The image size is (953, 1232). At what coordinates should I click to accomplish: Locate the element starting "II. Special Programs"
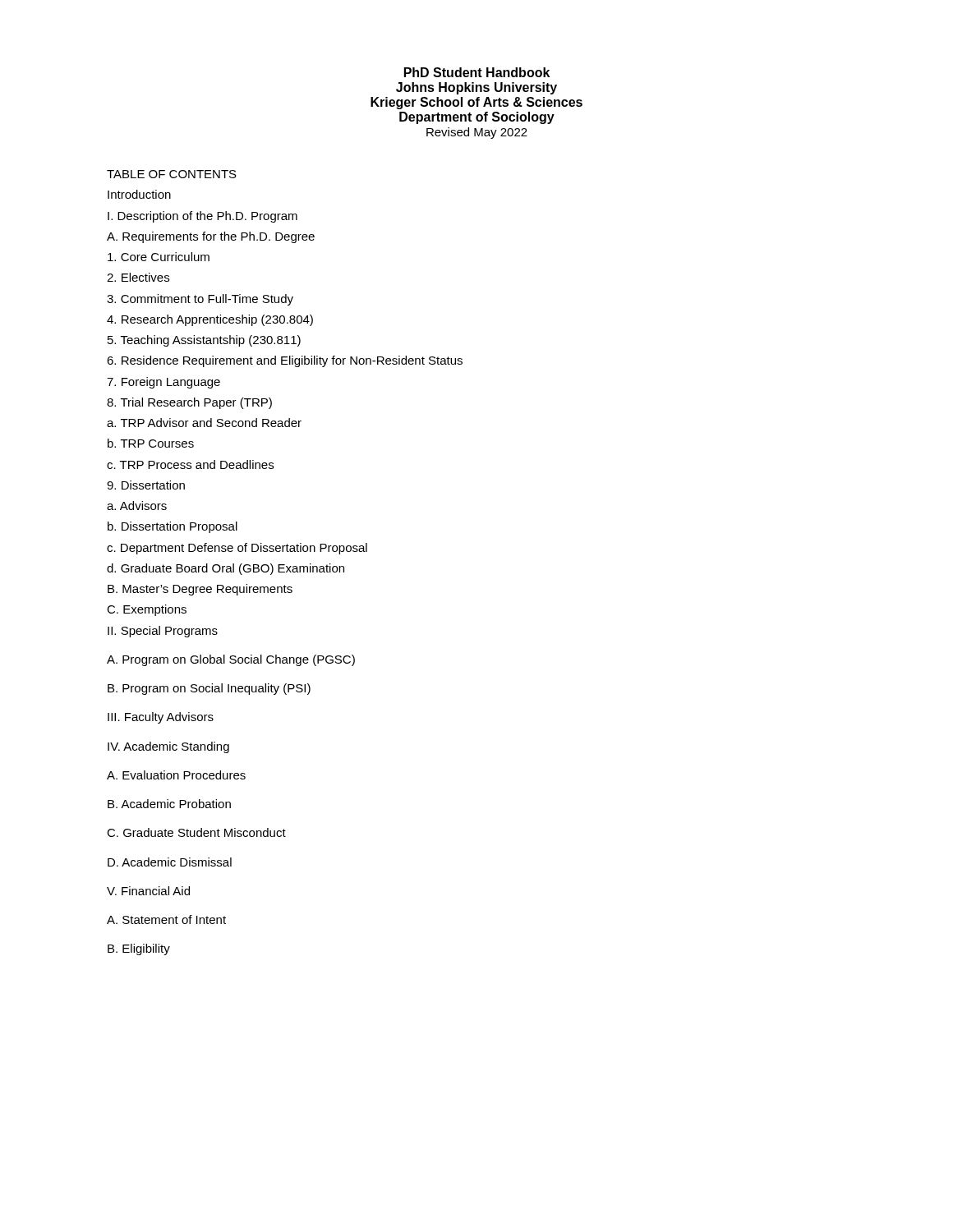point(162,630)
